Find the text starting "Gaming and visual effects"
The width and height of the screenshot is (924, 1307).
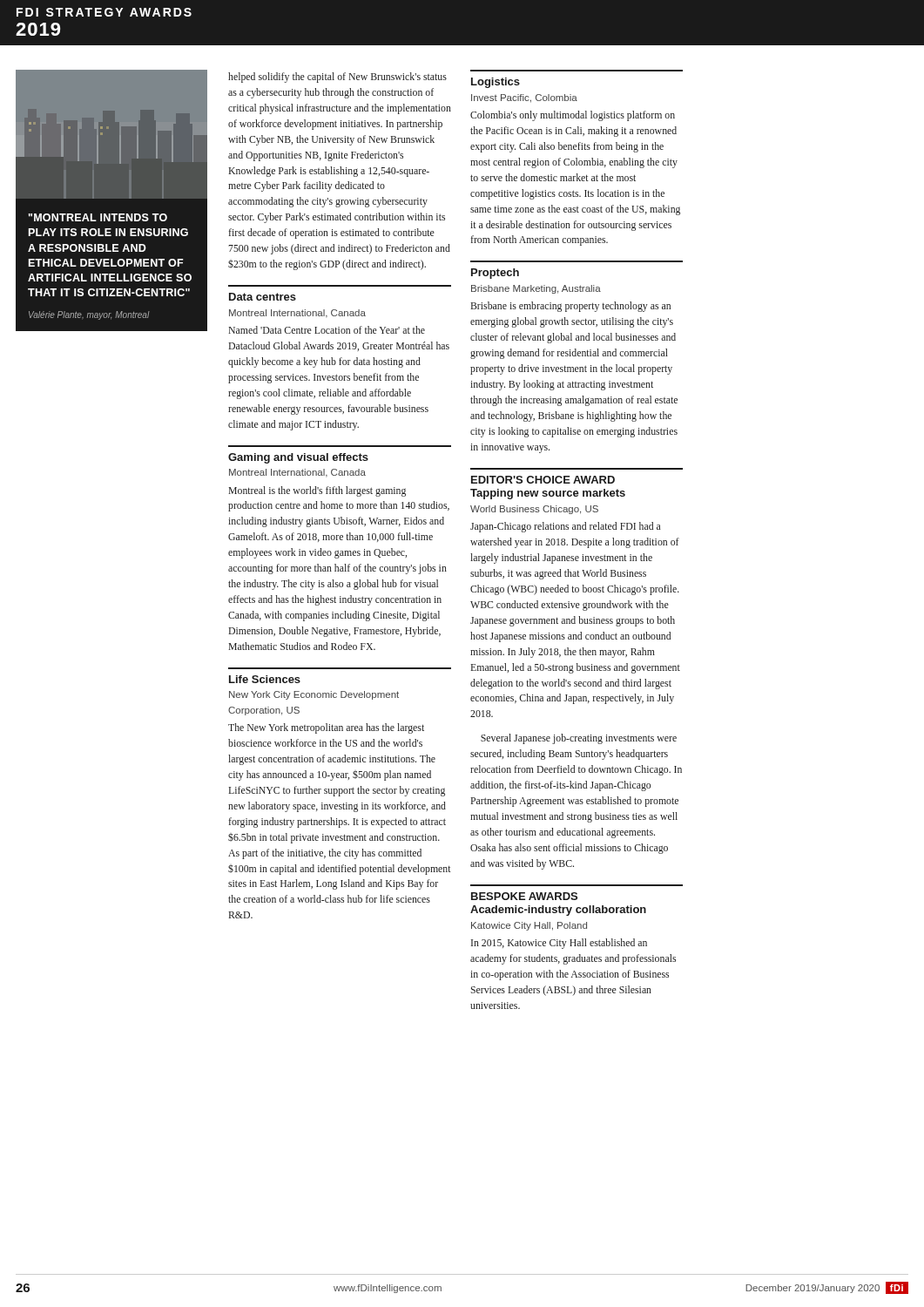point(298,457)
